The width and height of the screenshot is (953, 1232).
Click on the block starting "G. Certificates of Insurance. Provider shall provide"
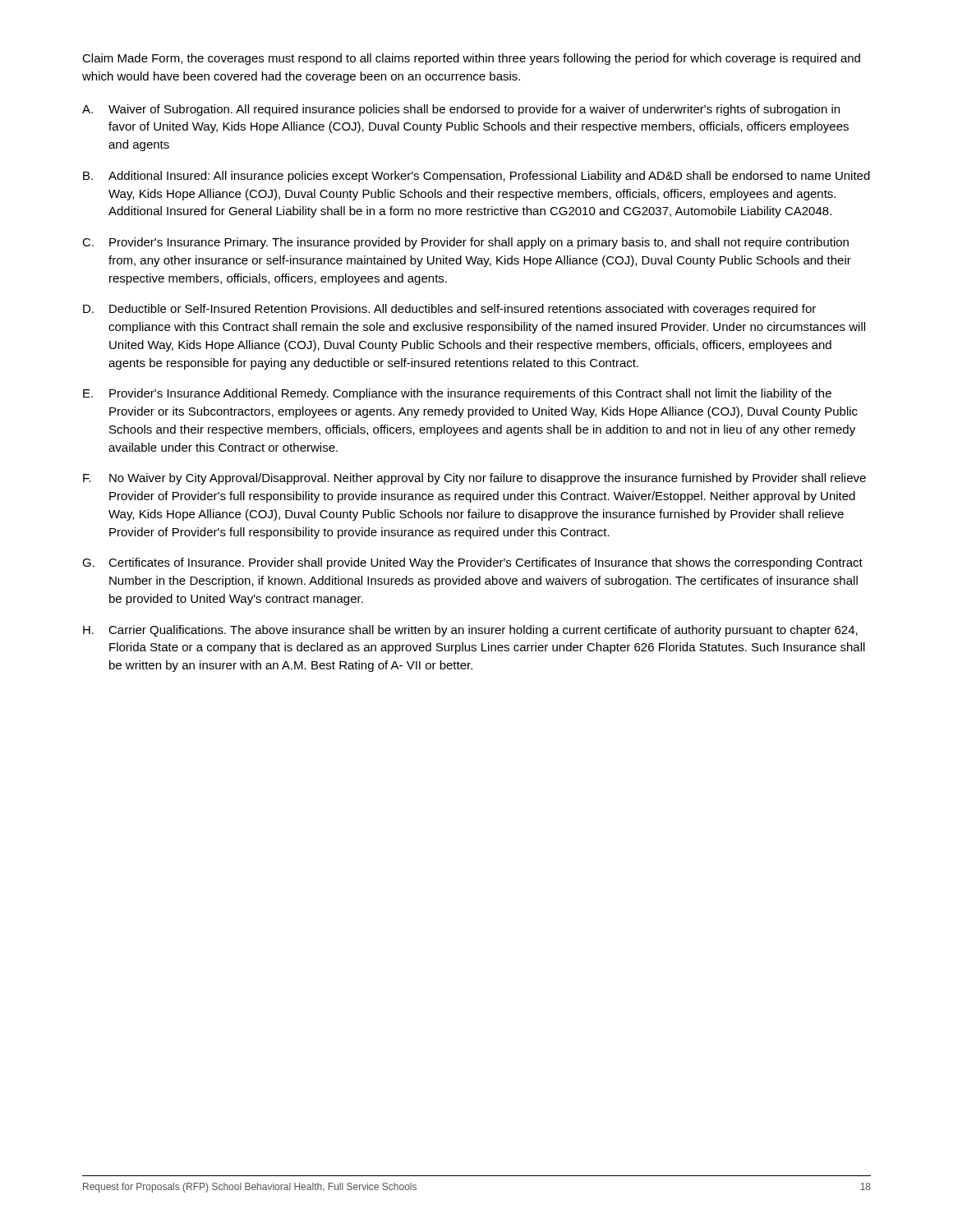click(x=476, y=581)
